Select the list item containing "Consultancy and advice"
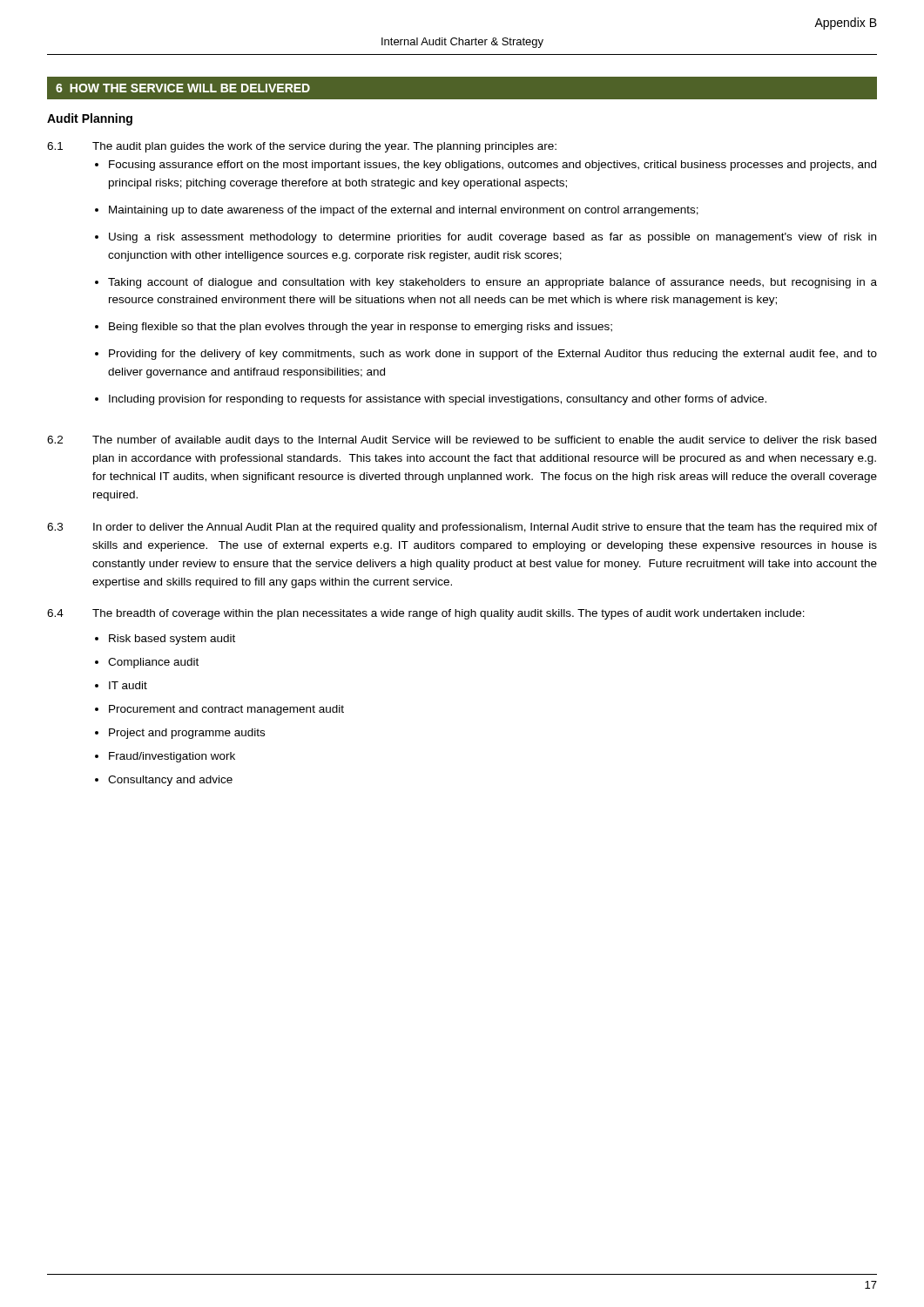924x1307 pixels. [x=170, y=779]
